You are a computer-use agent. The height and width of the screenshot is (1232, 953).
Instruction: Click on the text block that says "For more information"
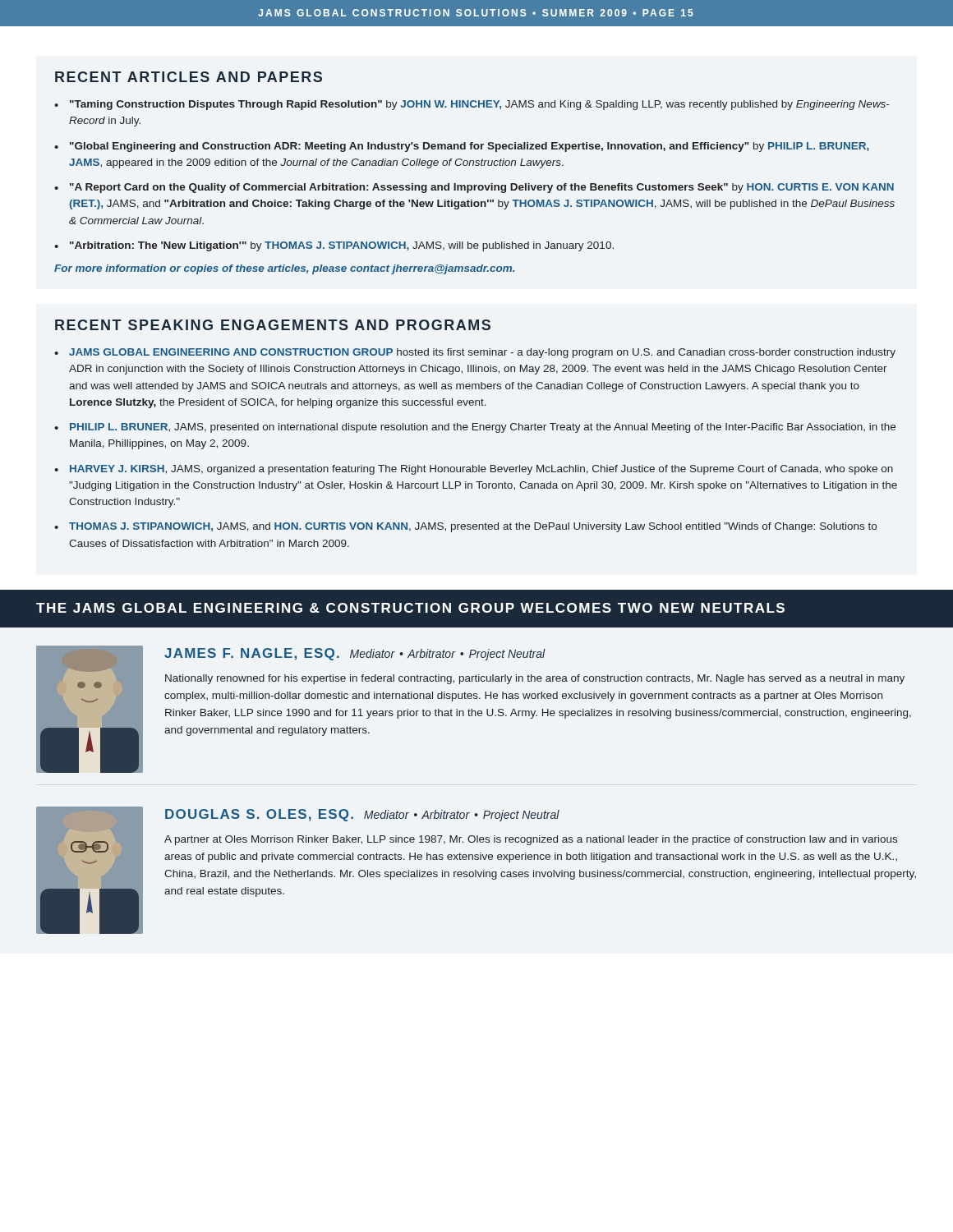pos(285,268)
